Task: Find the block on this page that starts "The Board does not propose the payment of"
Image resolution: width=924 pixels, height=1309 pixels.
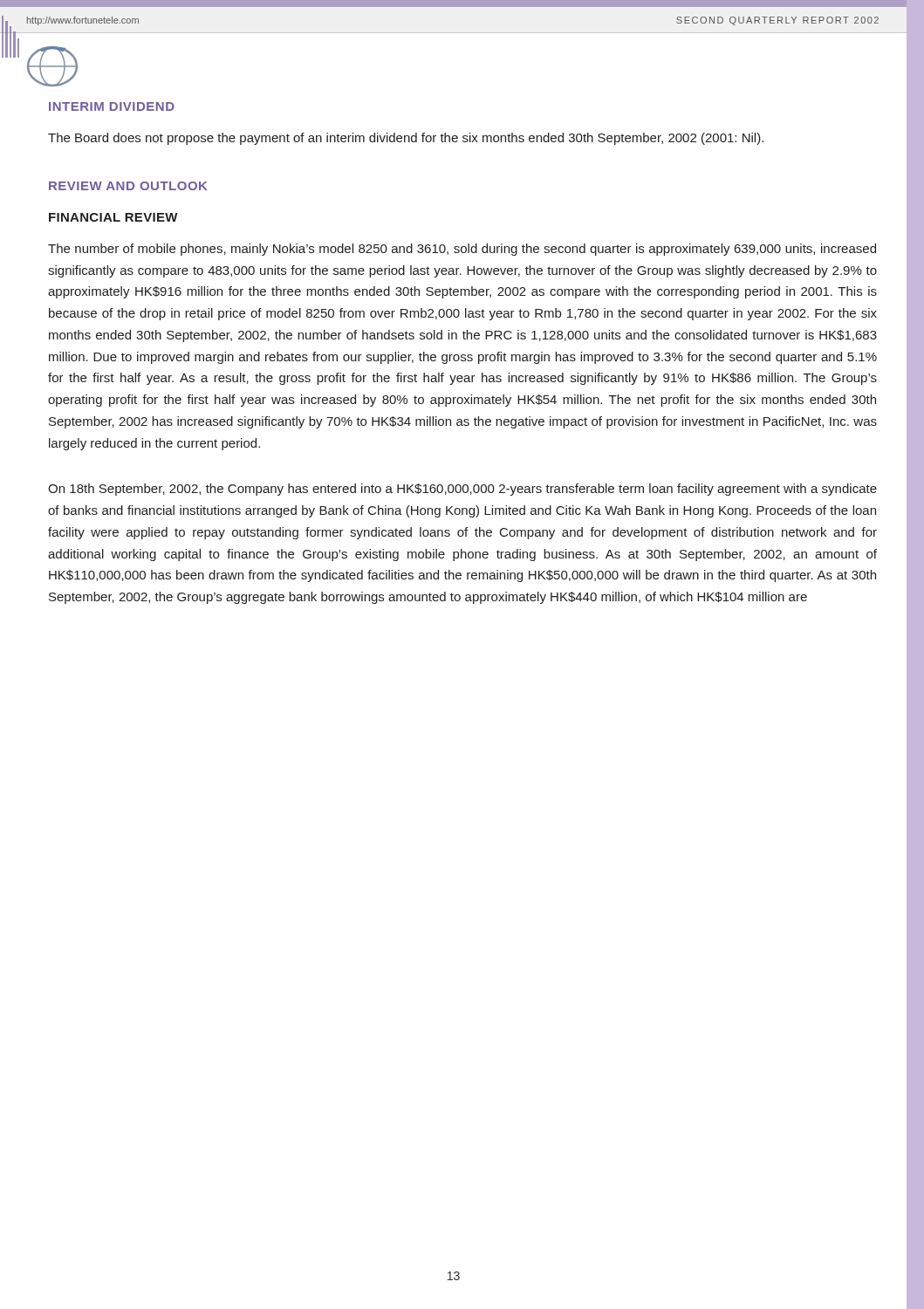Action: pyautogui.click(x=406, y=137)
